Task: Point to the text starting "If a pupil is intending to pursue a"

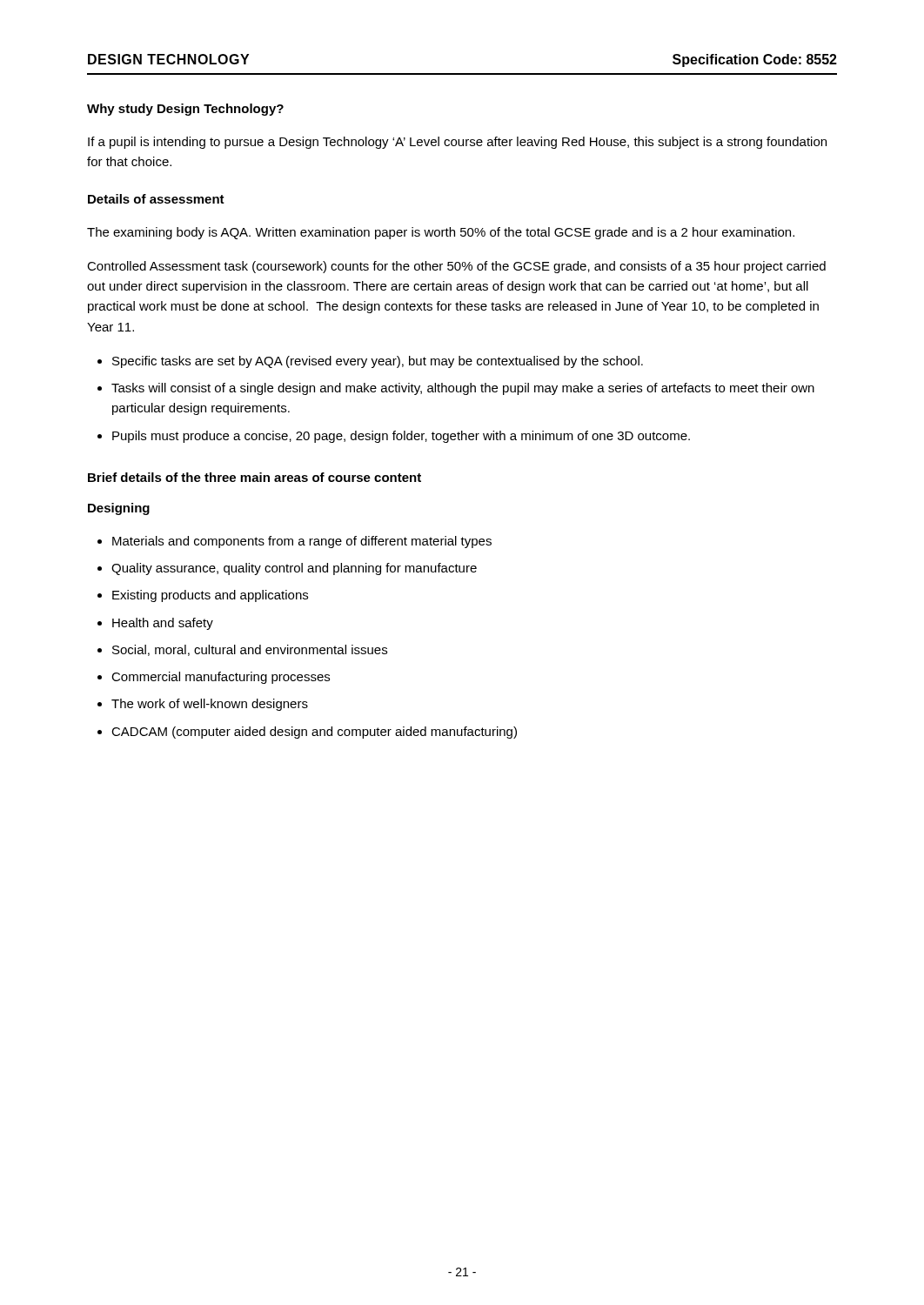Action: click(x=457, y=152)
